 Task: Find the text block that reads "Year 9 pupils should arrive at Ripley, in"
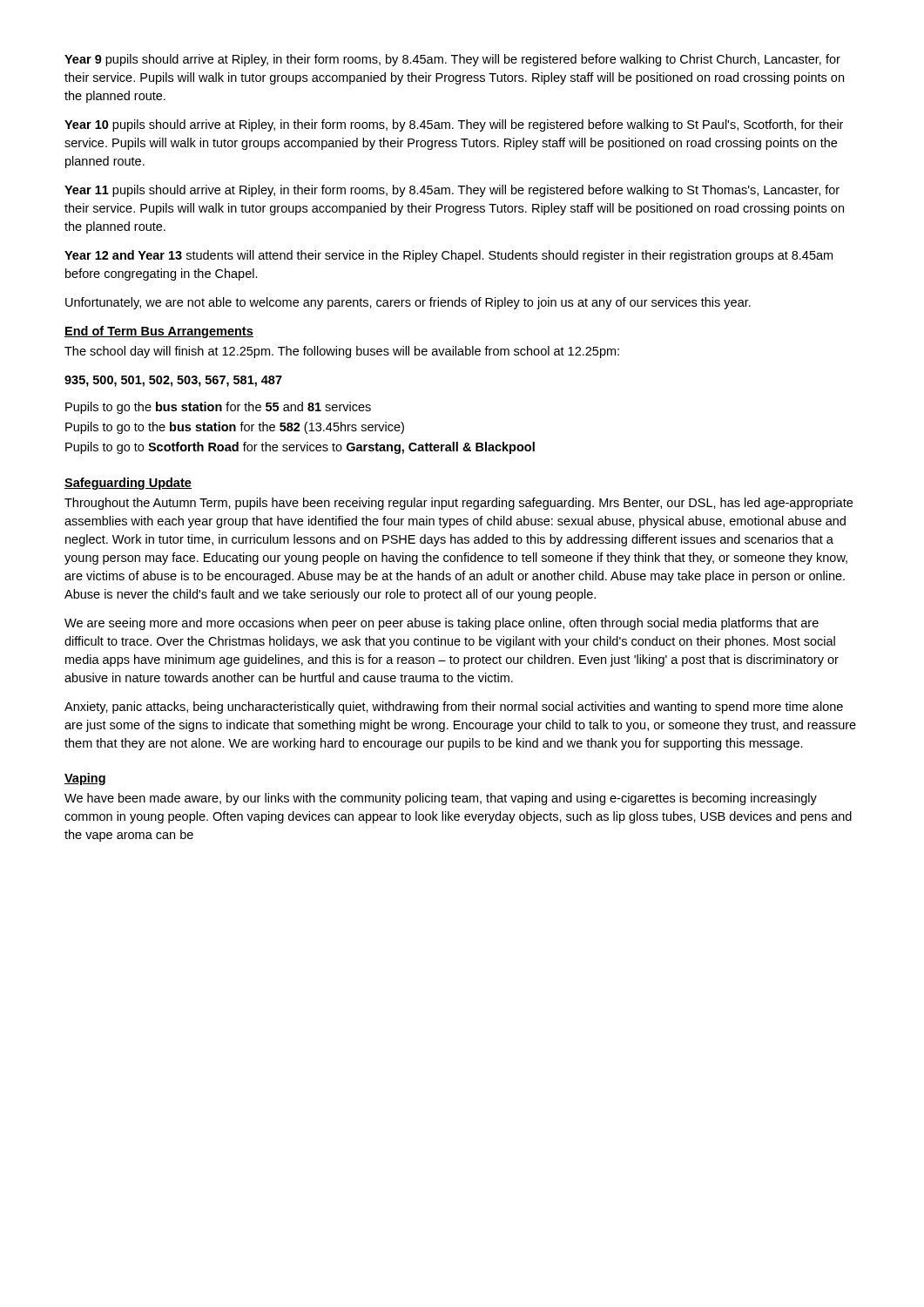pos(462,78)
